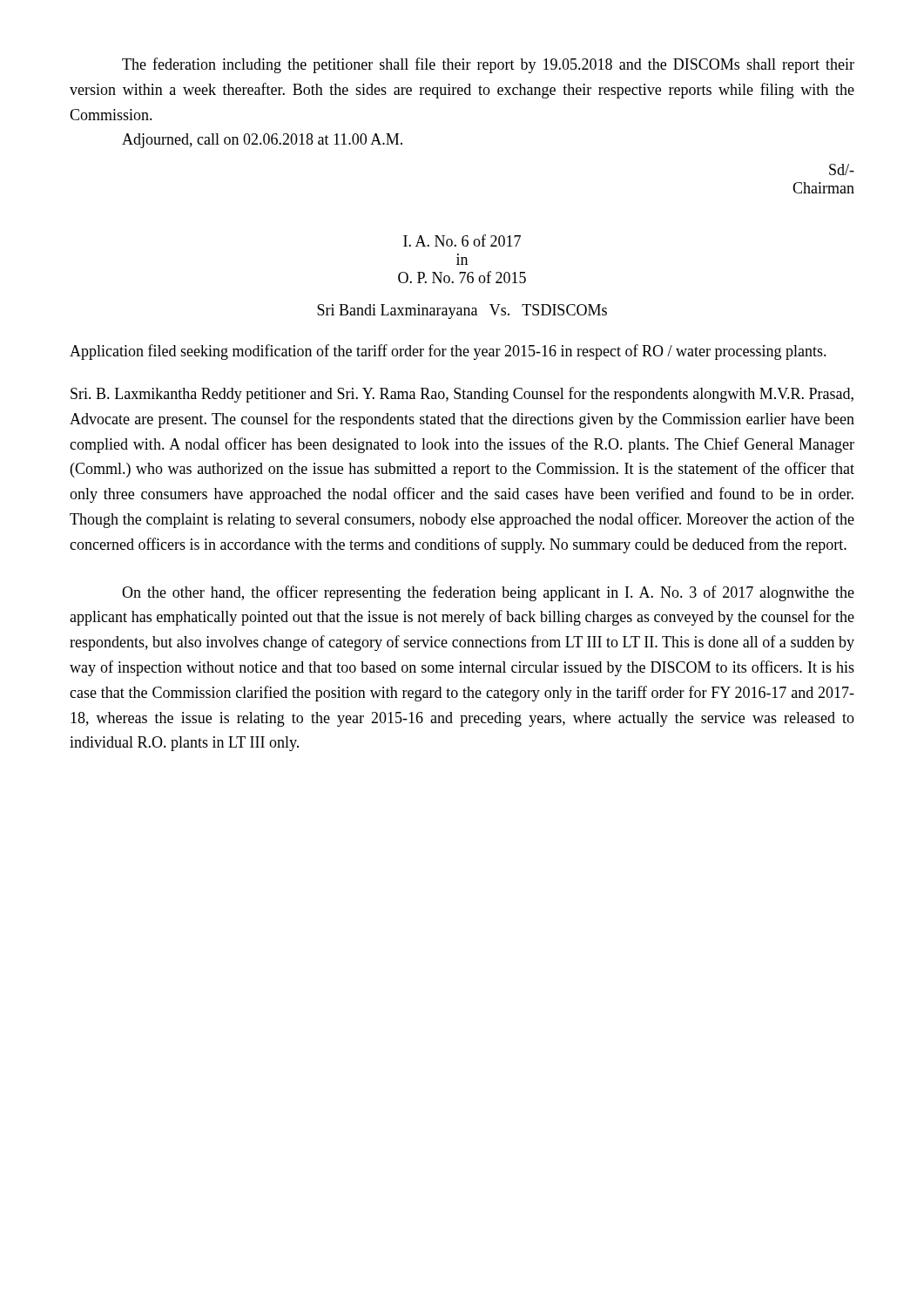Click the passage that begins "Adjourned, call on 02.06.2018 at"
This screenshot has height=1307, width=924.
pyautogui.click(x=263, y=140)
